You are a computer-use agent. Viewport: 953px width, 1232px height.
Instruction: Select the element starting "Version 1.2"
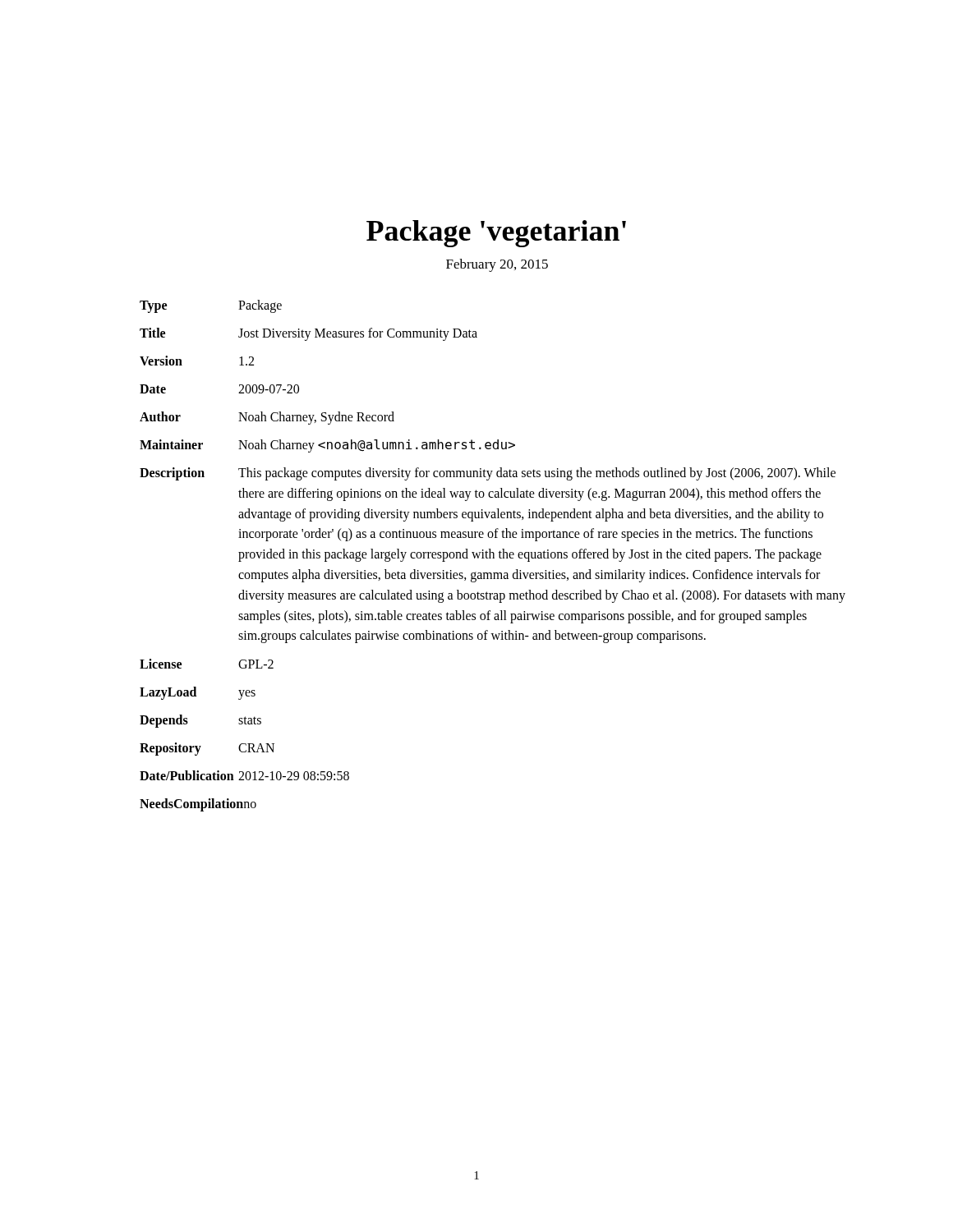[159, 360]
